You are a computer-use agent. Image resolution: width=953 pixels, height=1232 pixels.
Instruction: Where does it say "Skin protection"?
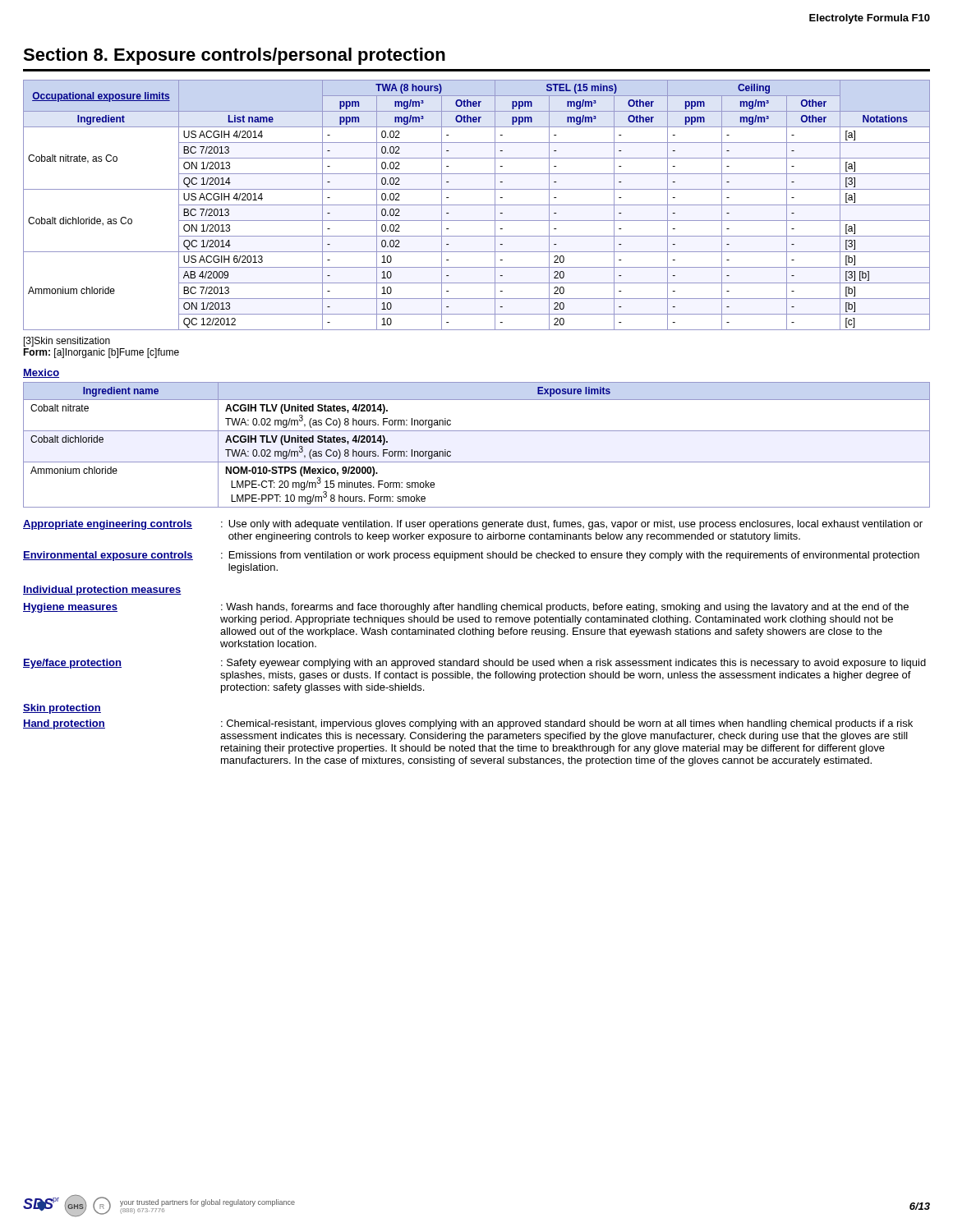[x=62, y=708]
